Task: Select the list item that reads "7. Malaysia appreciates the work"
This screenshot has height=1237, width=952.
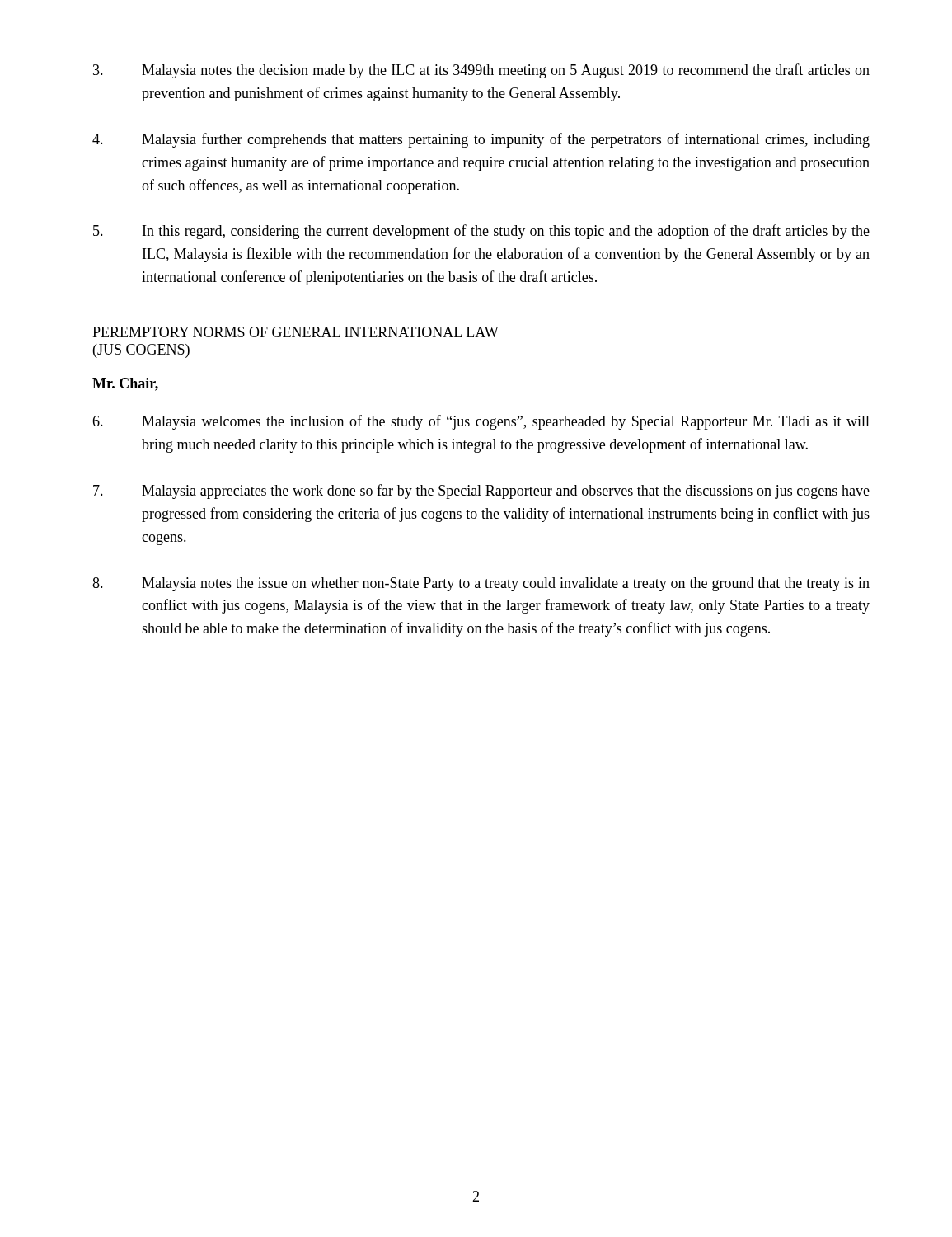Action: pyautogui.click(x=481, y=514)
